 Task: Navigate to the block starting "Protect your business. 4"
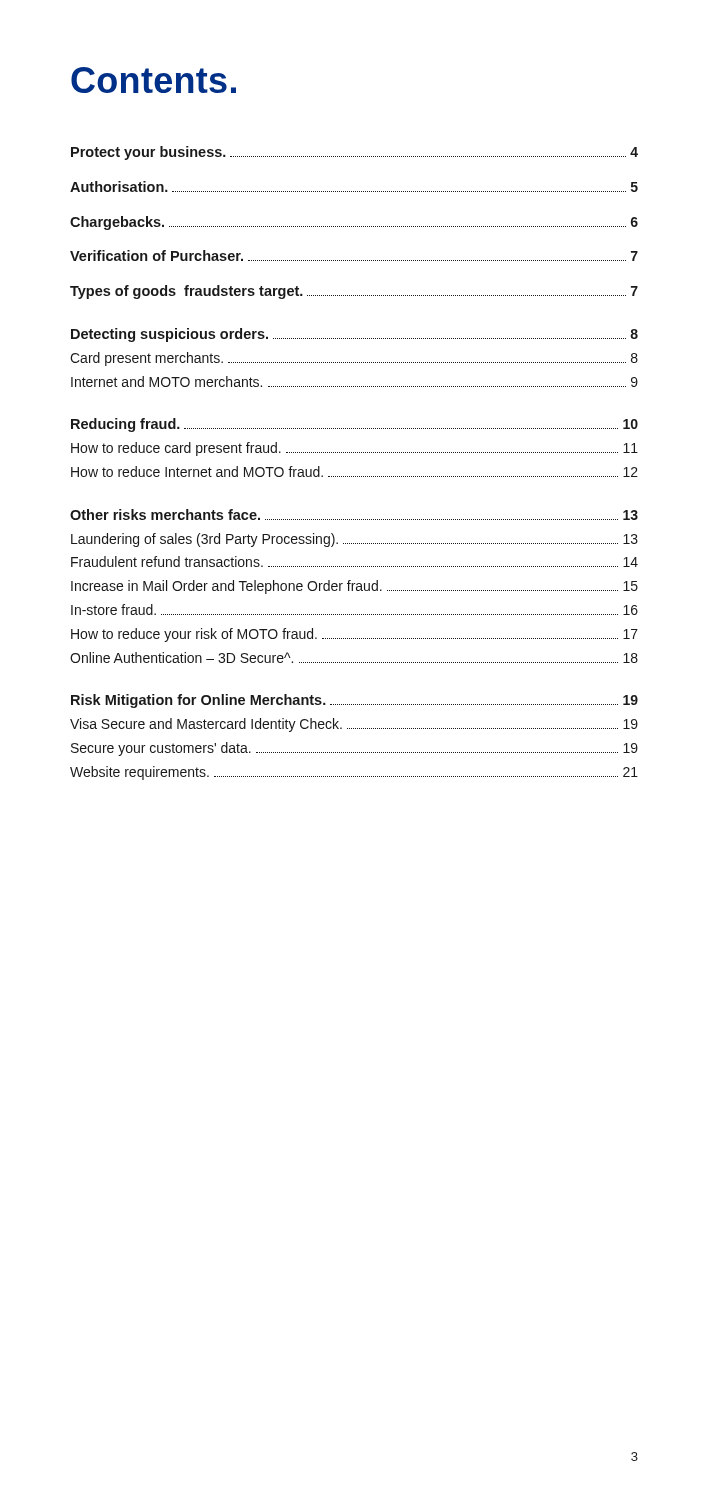coord(354,152)
